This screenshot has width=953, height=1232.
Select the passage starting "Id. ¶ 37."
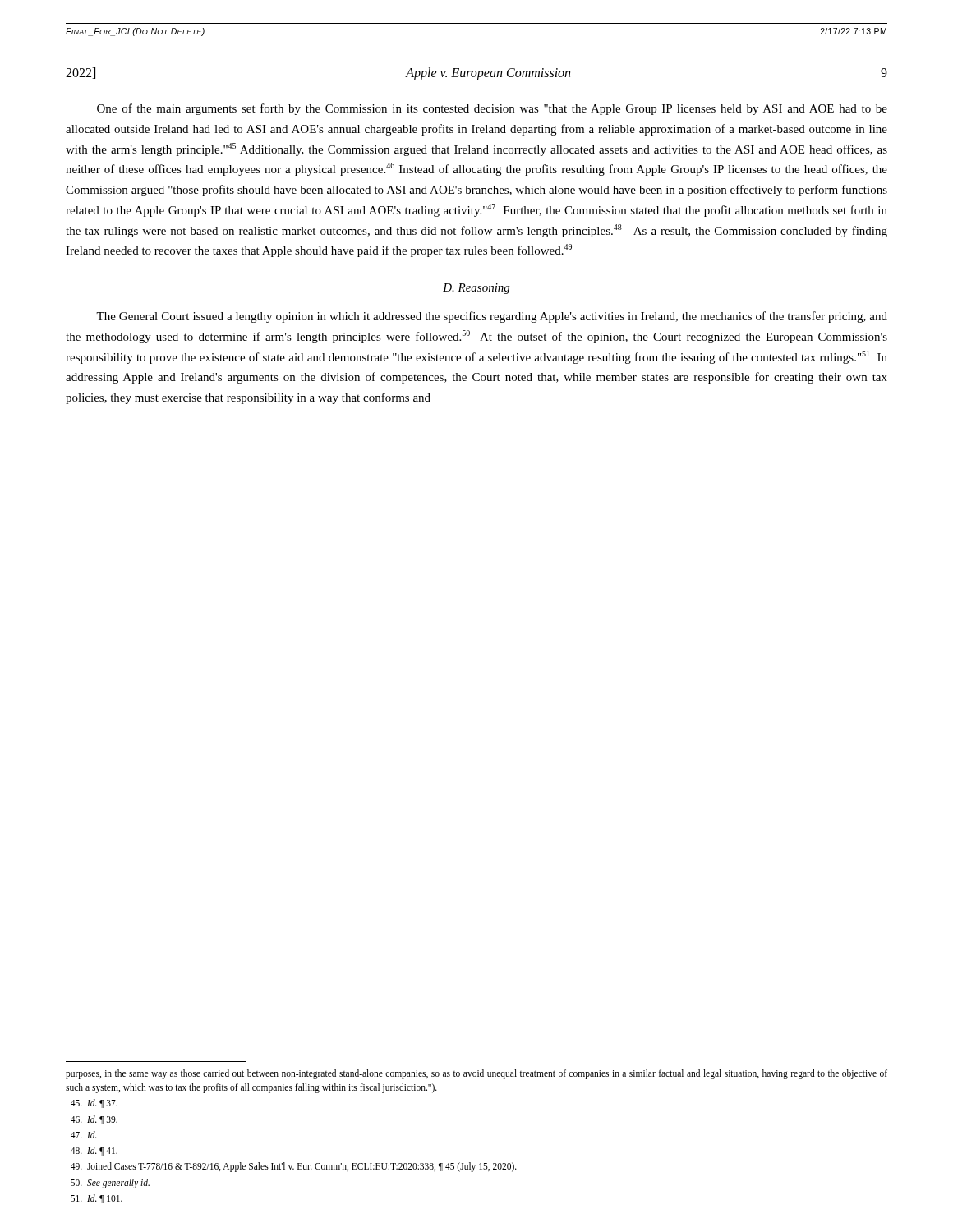pyautogui.click(x=94, y=1103)
